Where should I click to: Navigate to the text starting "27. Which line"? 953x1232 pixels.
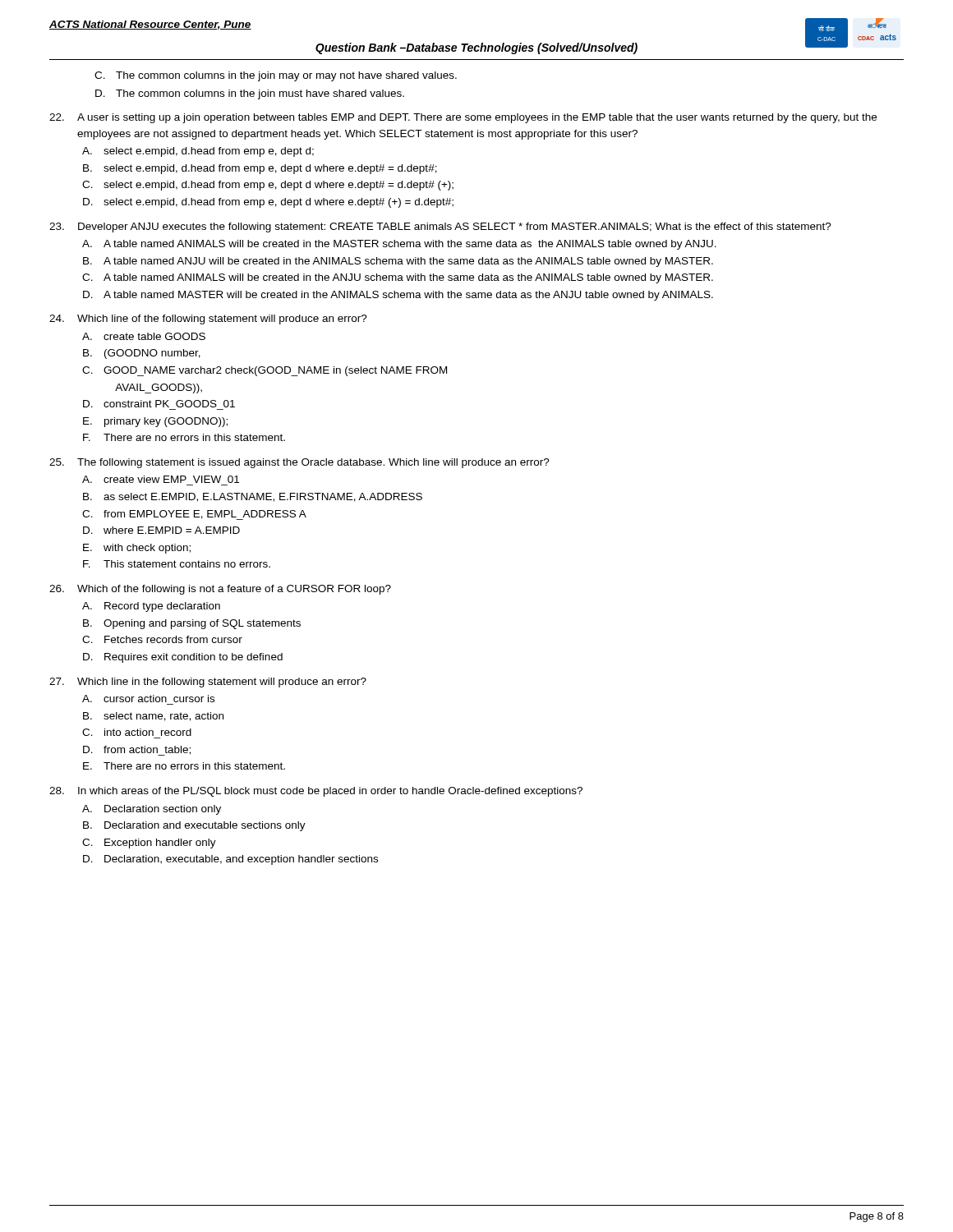click(208, 683)
